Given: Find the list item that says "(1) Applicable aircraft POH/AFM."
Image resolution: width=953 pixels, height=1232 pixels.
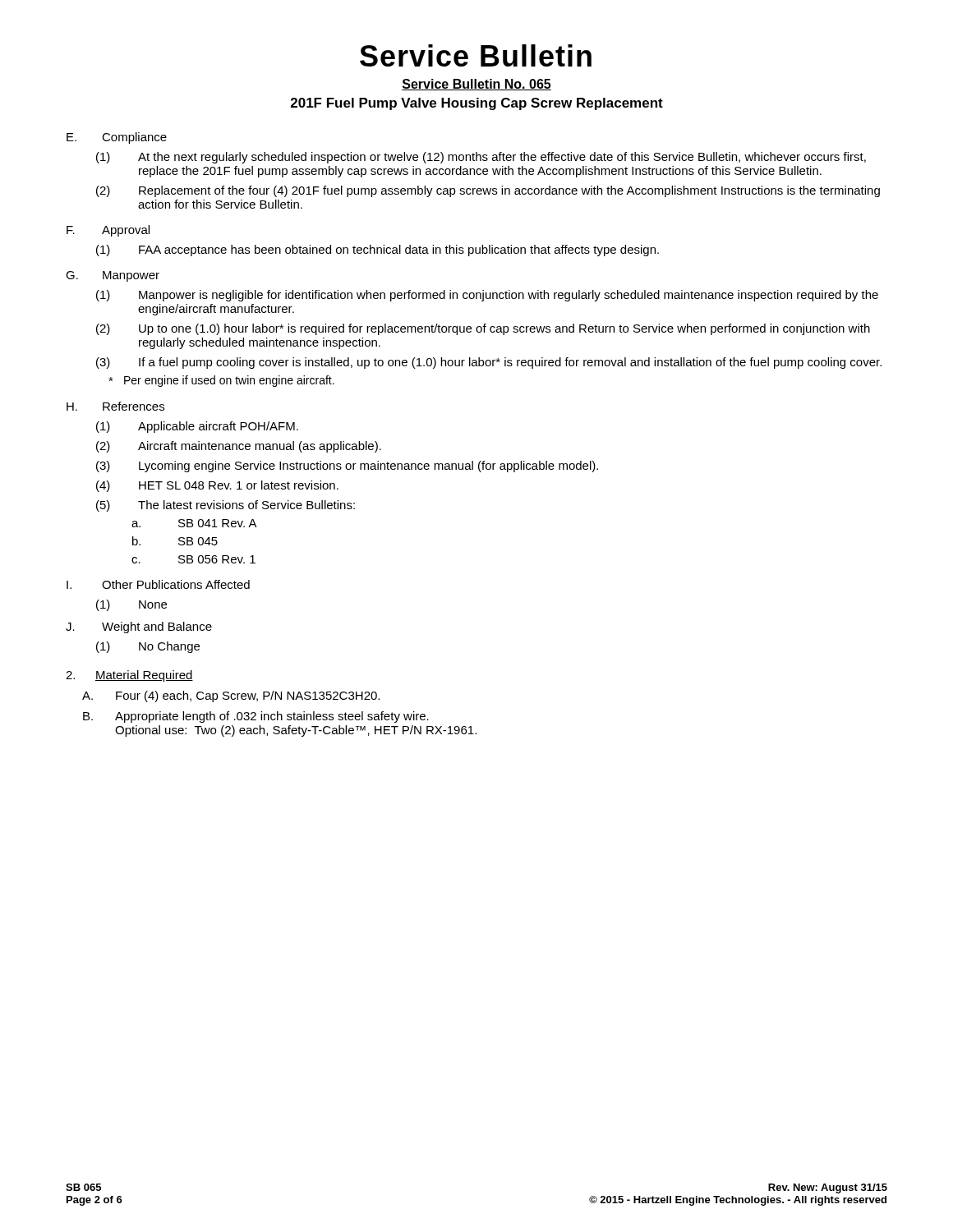Looking at the screenshot, I should point(197,427).
